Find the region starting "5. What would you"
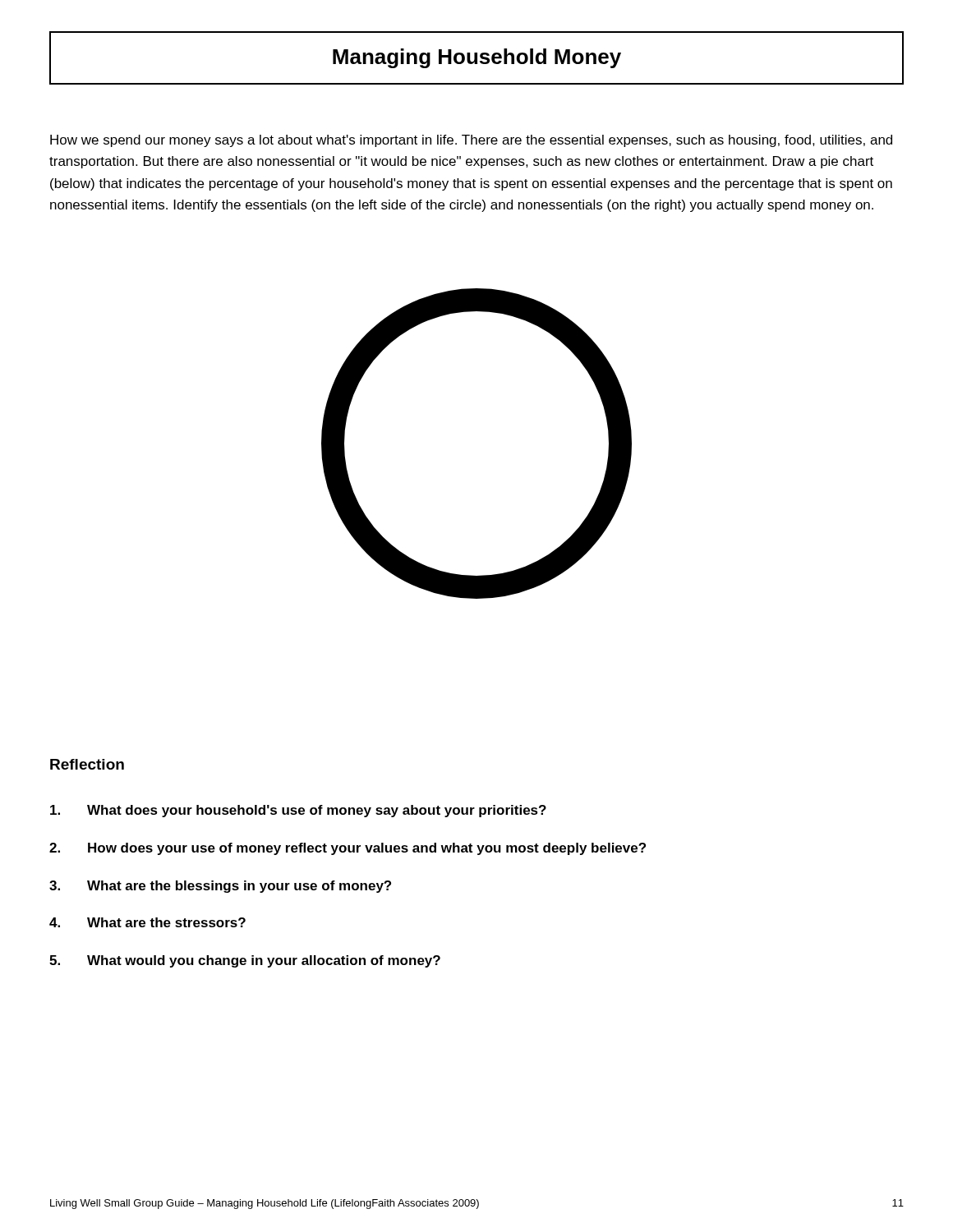 [x=245, y=961]
